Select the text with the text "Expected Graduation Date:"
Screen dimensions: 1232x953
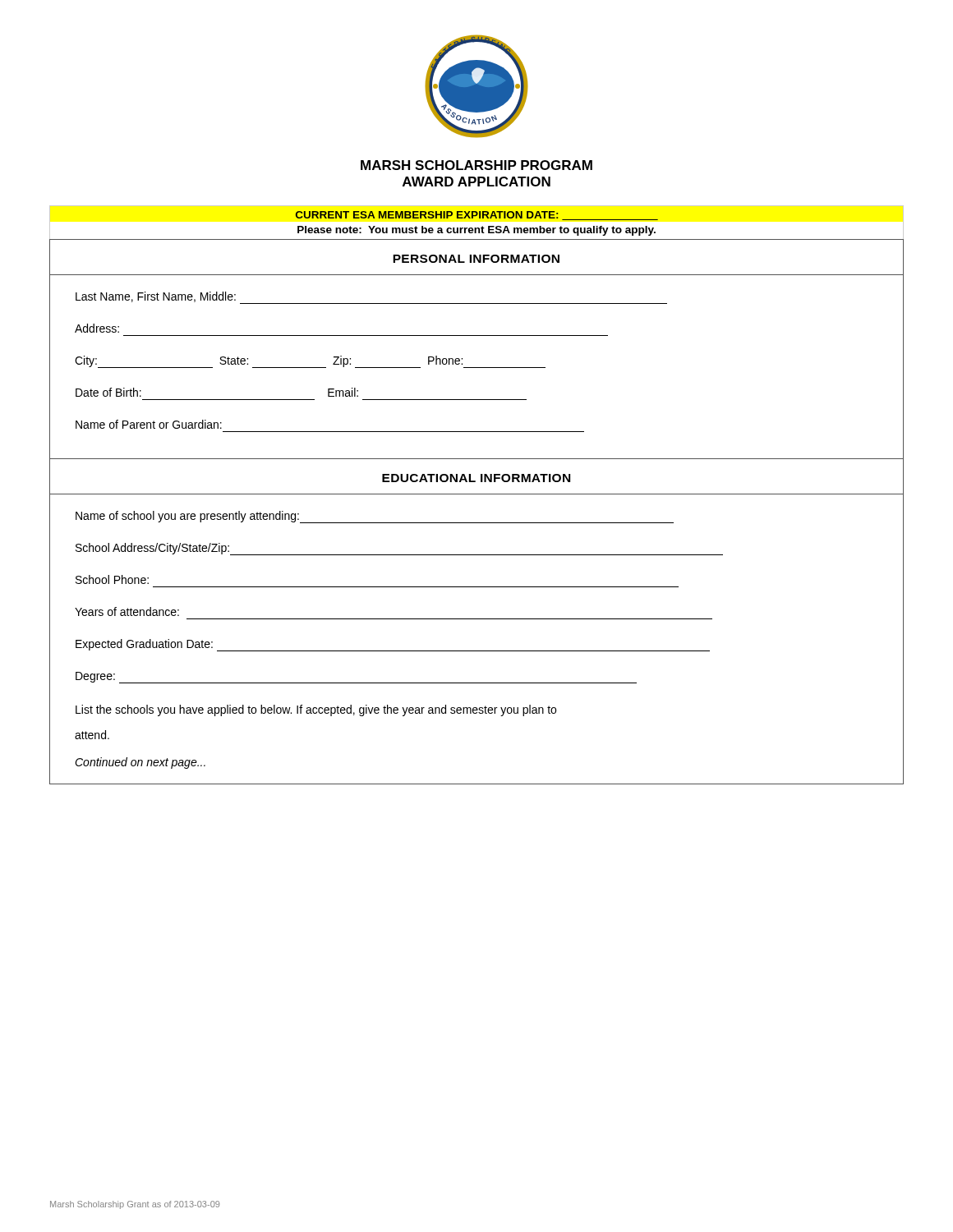(392, 644)
